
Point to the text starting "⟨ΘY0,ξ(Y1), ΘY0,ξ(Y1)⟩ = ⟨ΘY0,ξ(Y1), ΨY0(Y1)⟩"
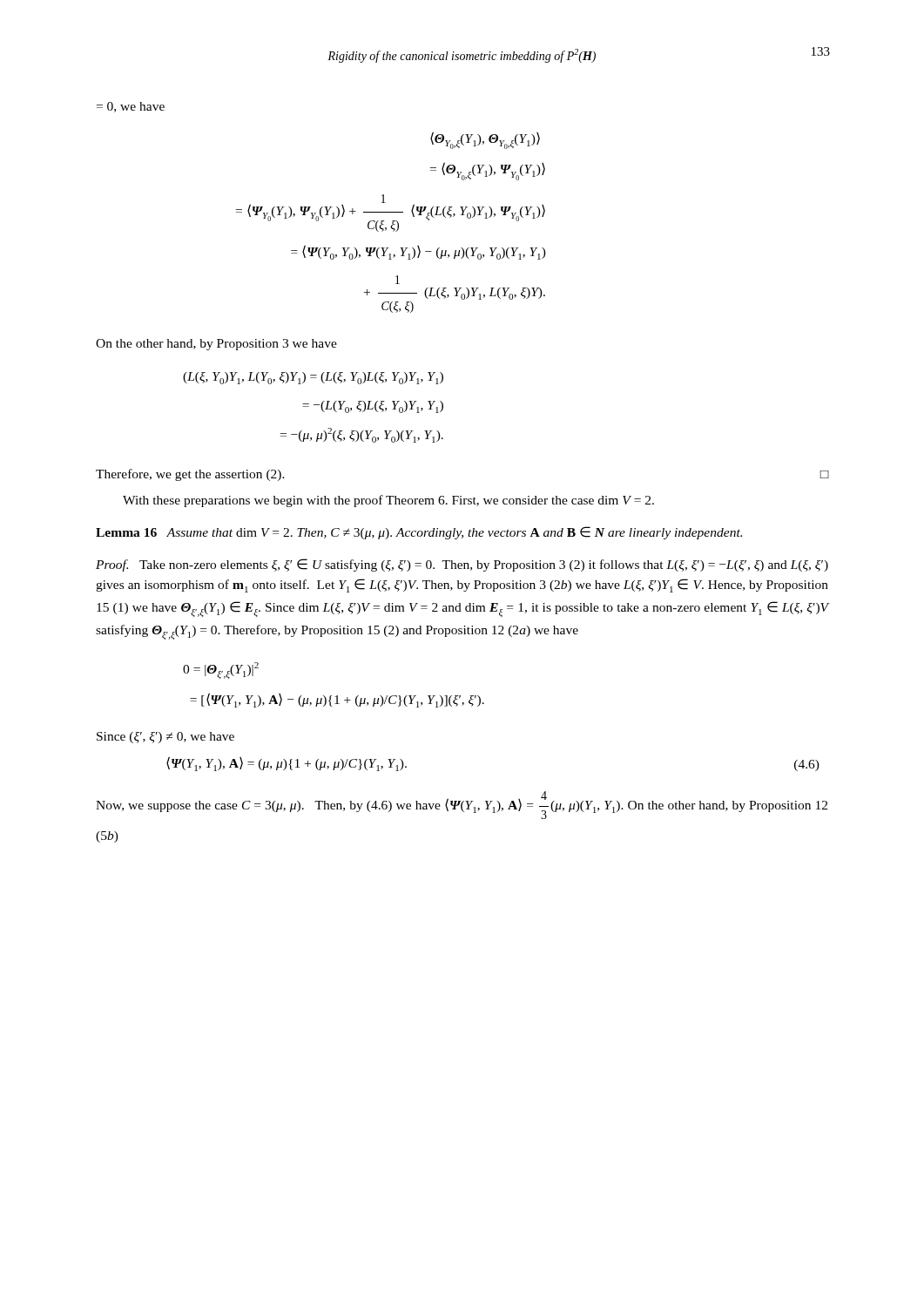(x=373, y=222)
